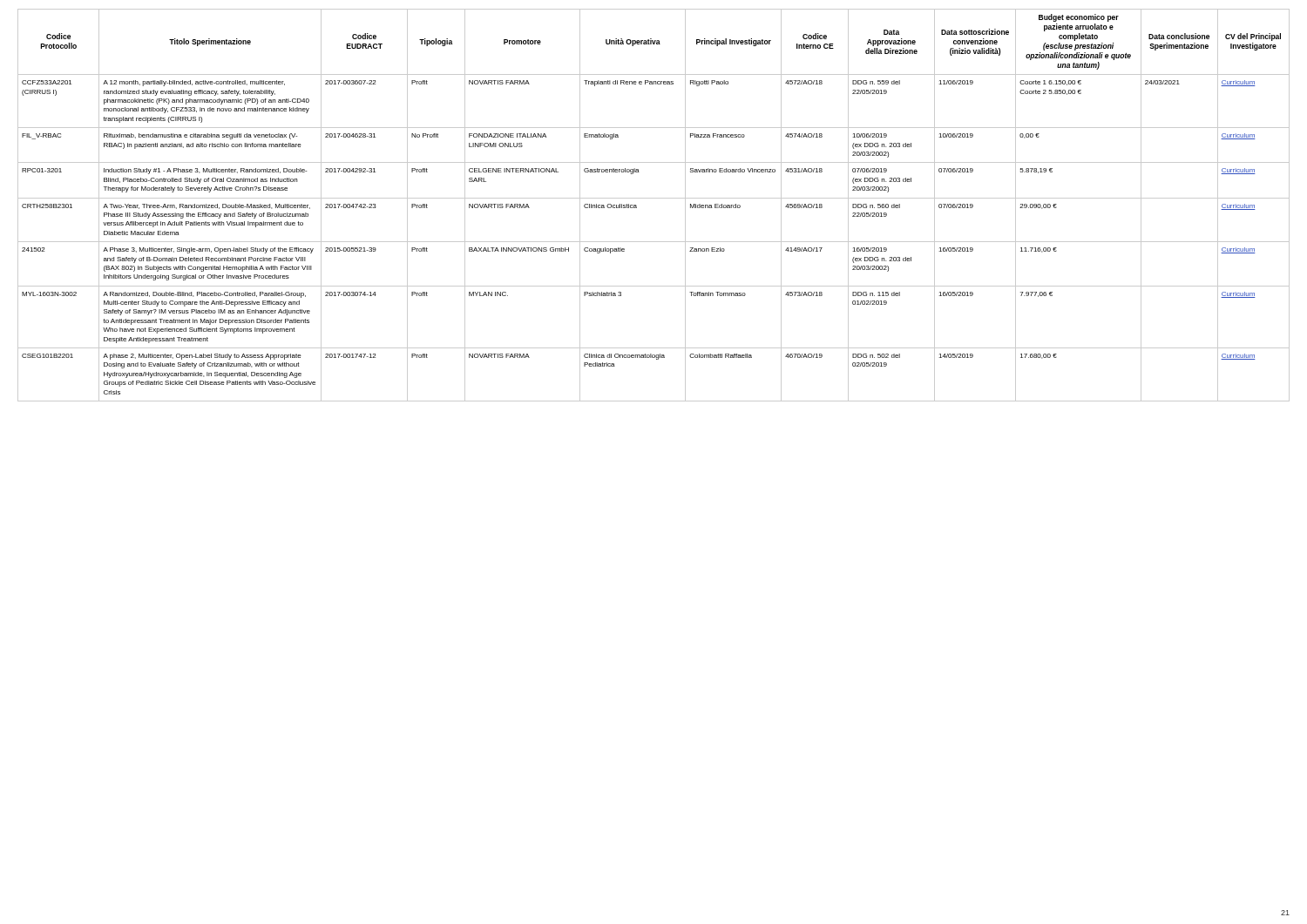
Task: Click a table
Action: pos(654,205)
